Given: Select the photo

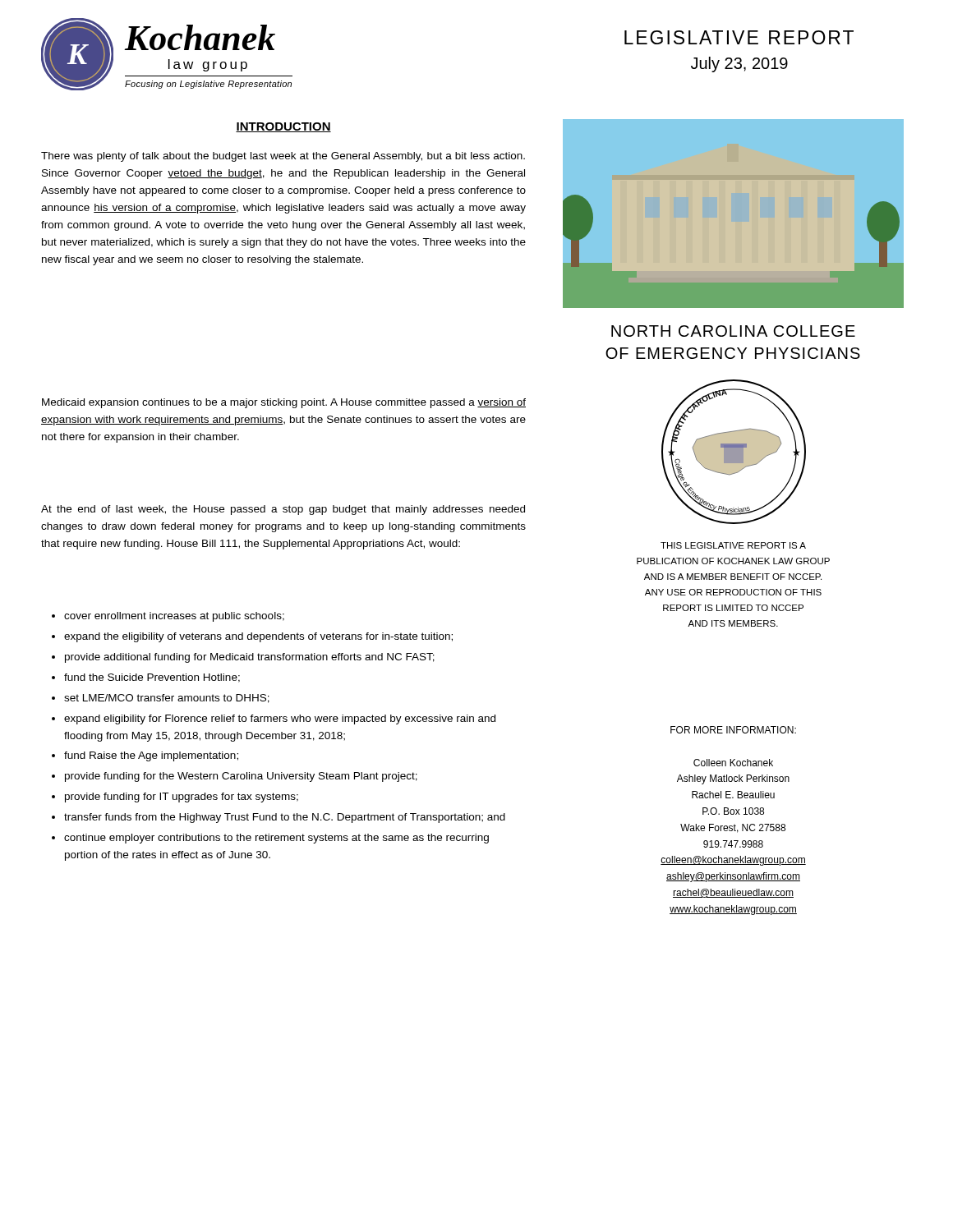Looking at the screenshot, I should 733,214.
